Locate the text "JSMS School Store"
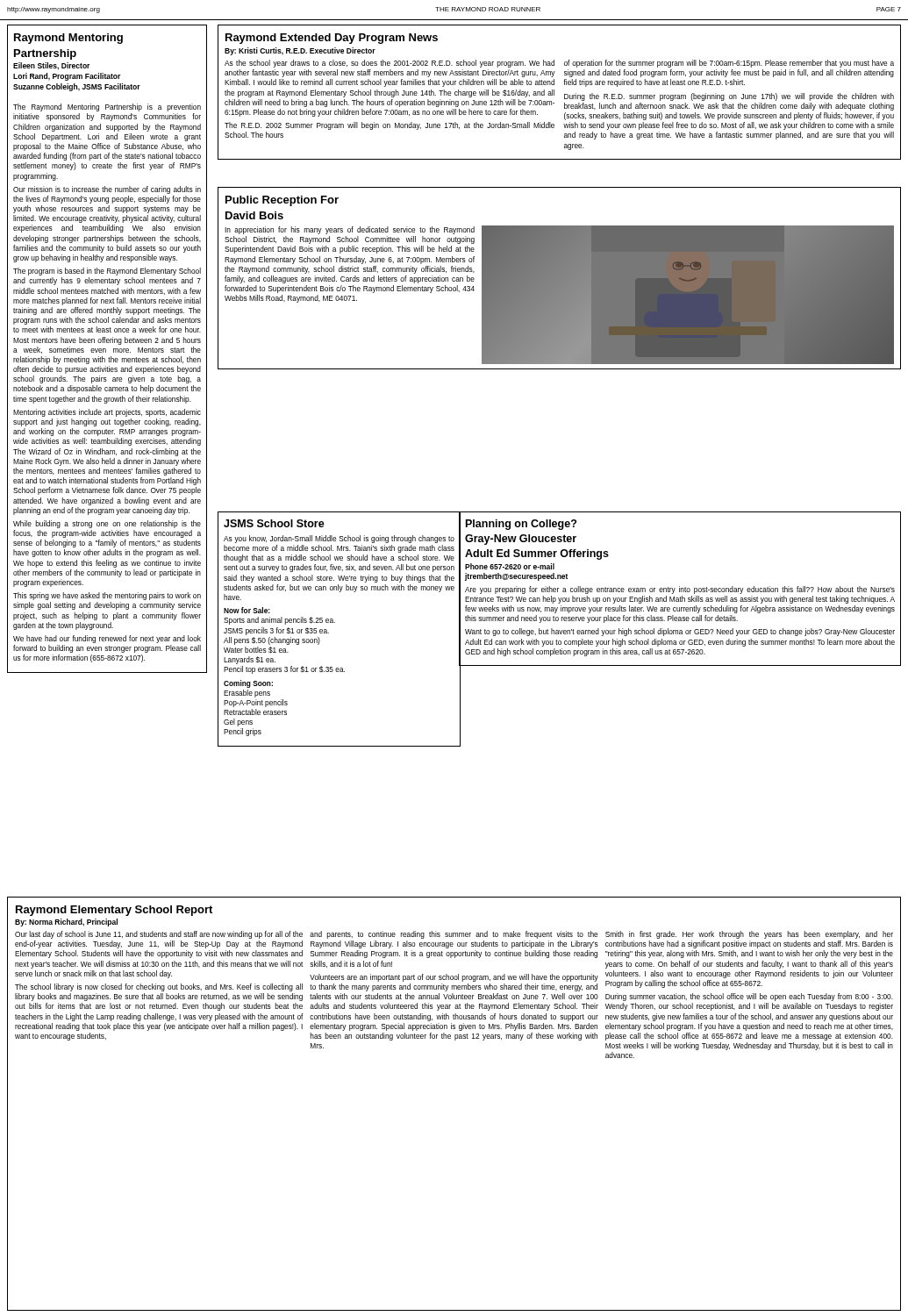 point(274,523)
